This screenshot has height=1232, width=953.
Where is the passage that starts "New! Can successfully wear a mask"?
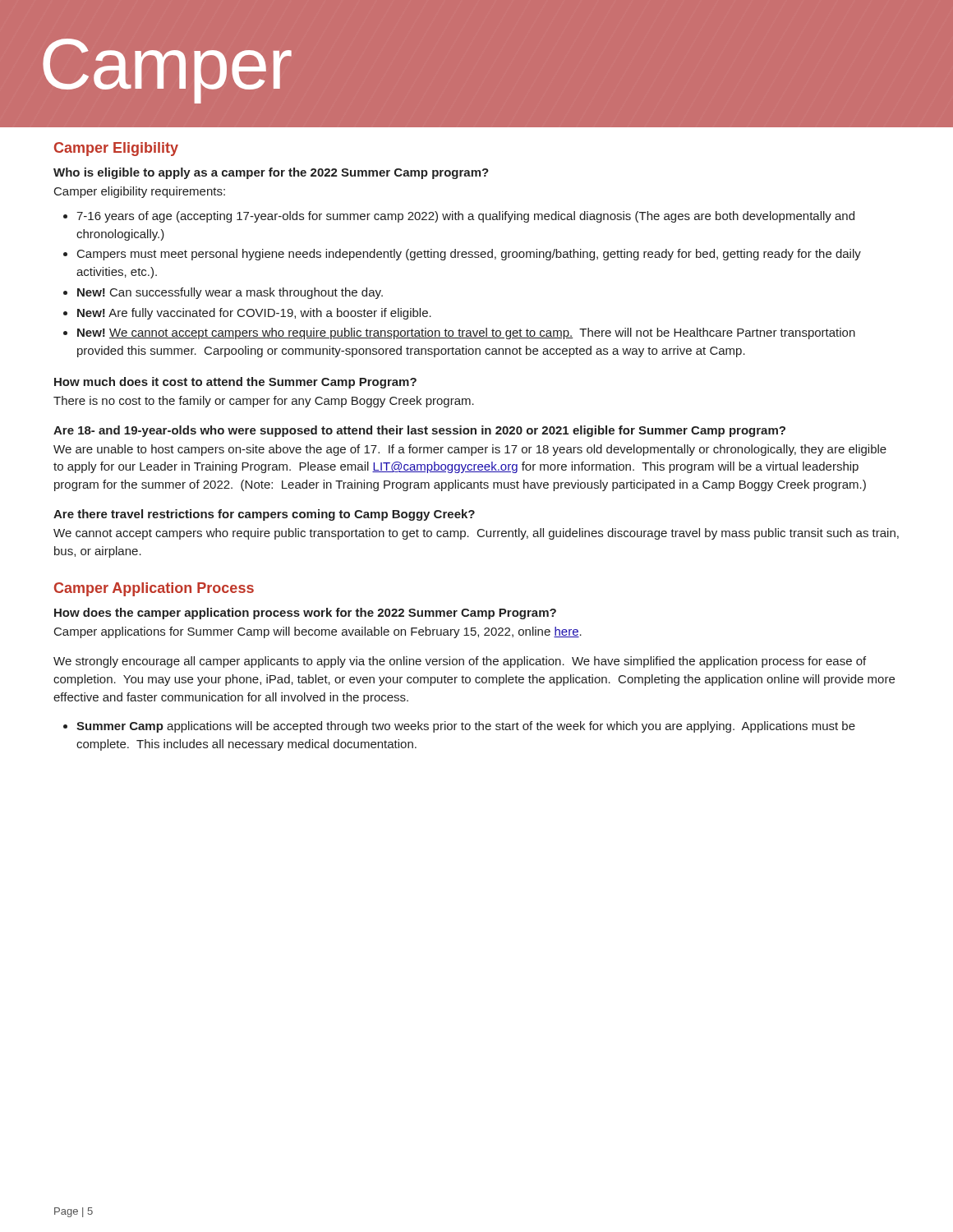pyautogui.click(x=230, y=292)
